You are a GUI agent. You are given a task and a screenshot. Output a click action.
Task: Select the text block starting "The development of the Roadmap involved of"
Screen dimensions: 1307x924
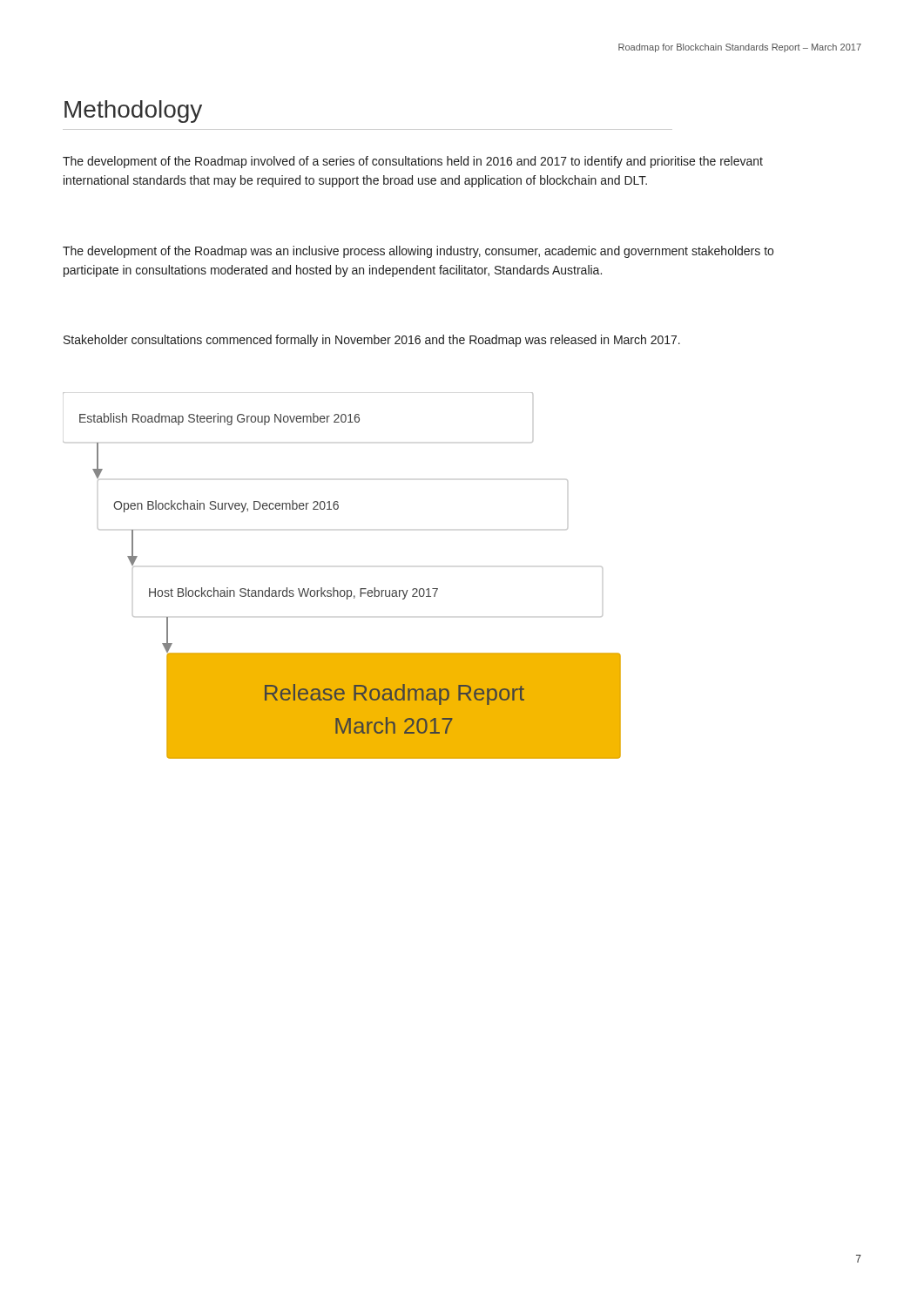pos(413,171)
